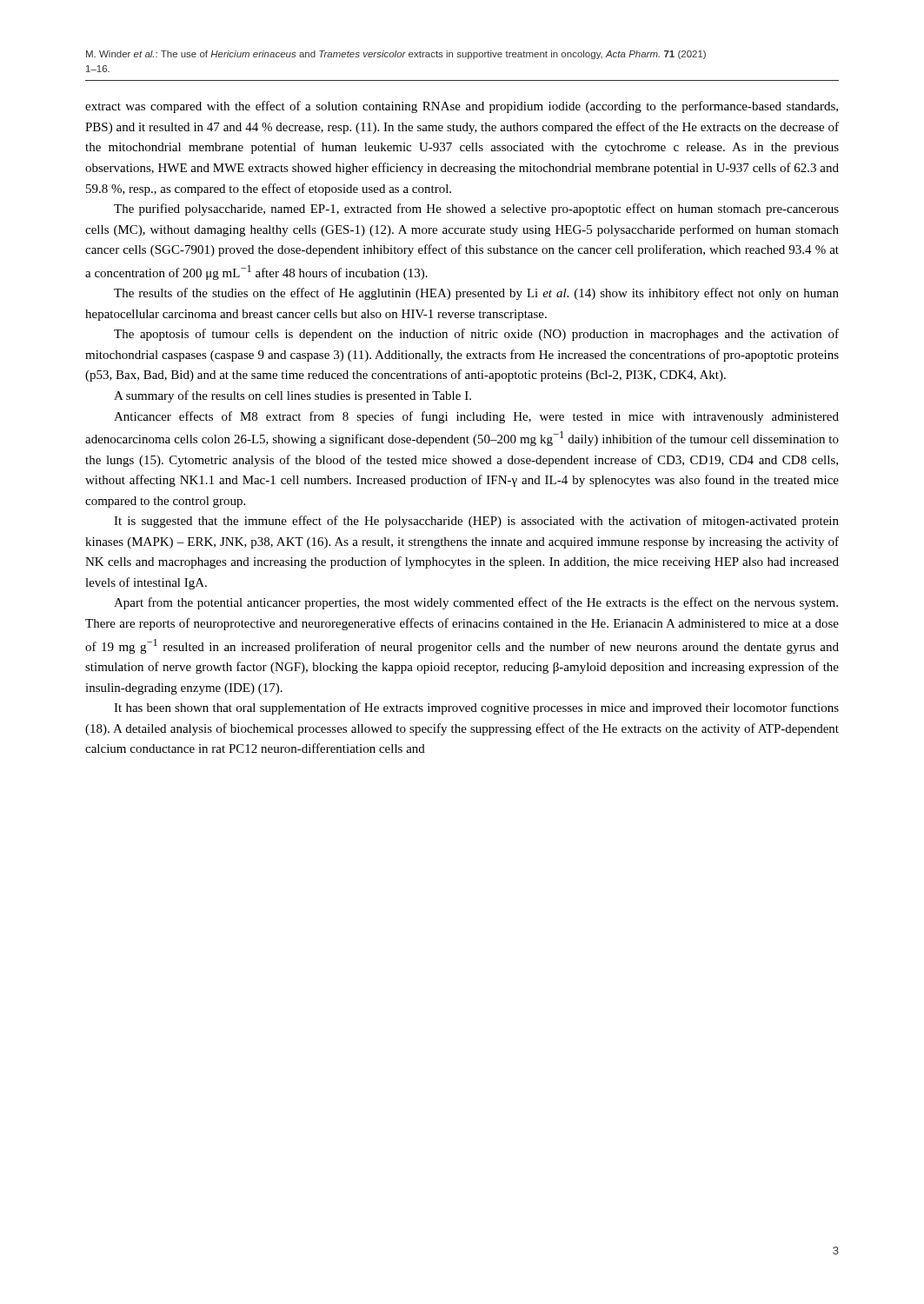Click on the block starting "Apart from the potential anticancer properties, the most"
The height and width of the screenshot is (1304, 924).
pos(462,645)
